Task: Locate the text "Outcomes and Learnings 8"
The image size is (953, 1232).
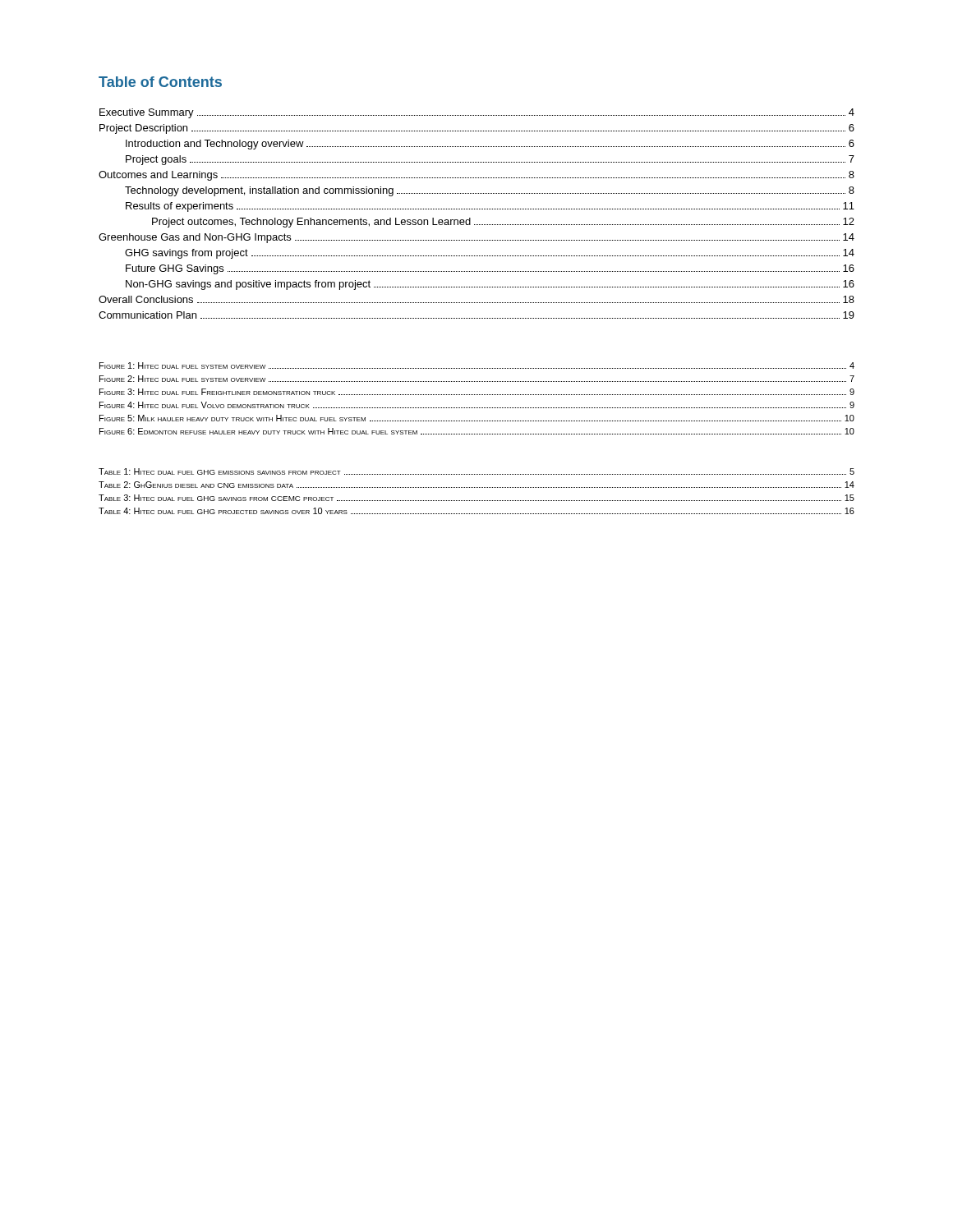Action: pyautogui.click(x=476, y=175)
